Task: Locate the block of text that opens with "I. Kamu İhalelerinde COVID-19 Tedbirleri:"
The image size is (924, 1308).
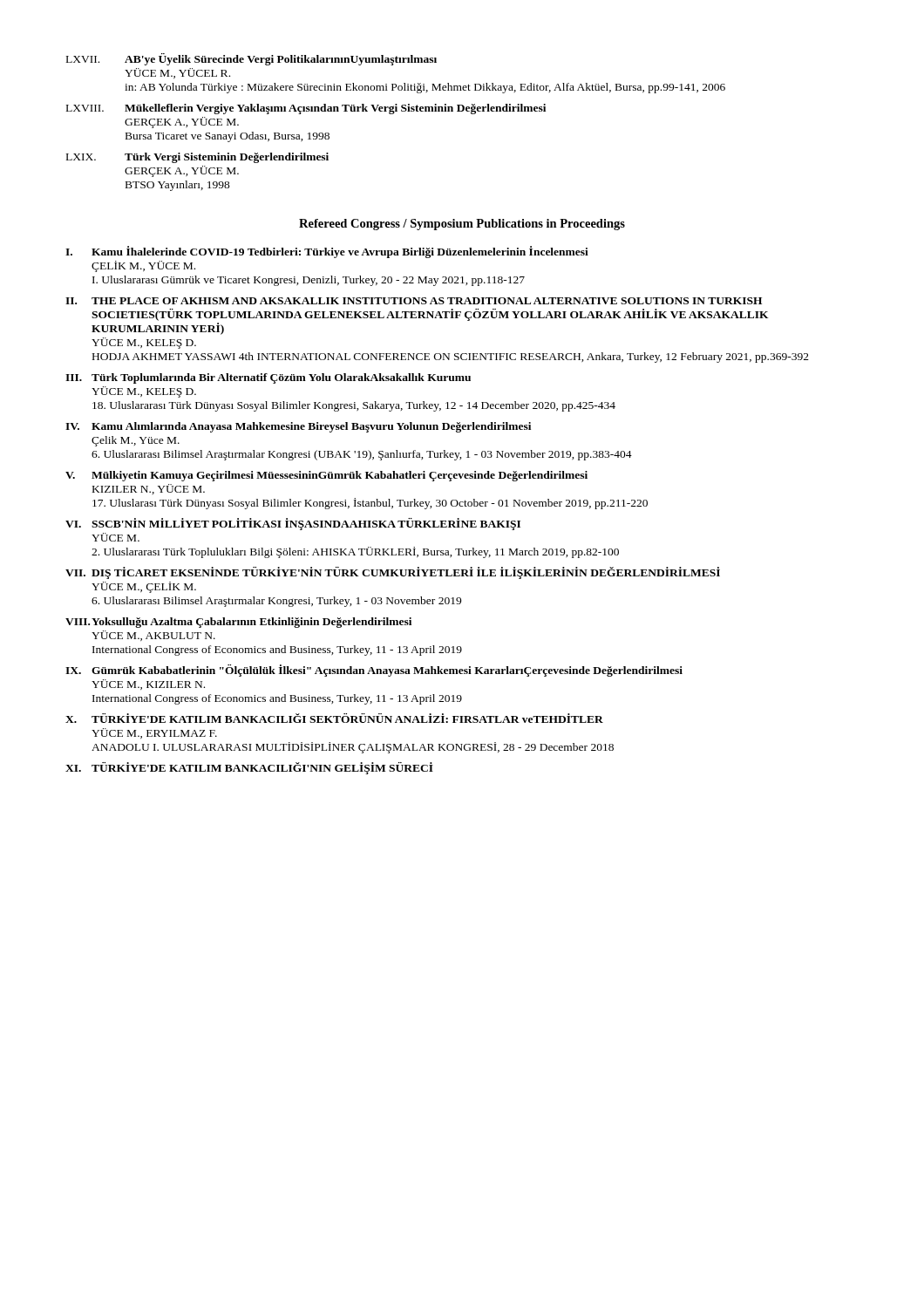Action: pos(462,266)
